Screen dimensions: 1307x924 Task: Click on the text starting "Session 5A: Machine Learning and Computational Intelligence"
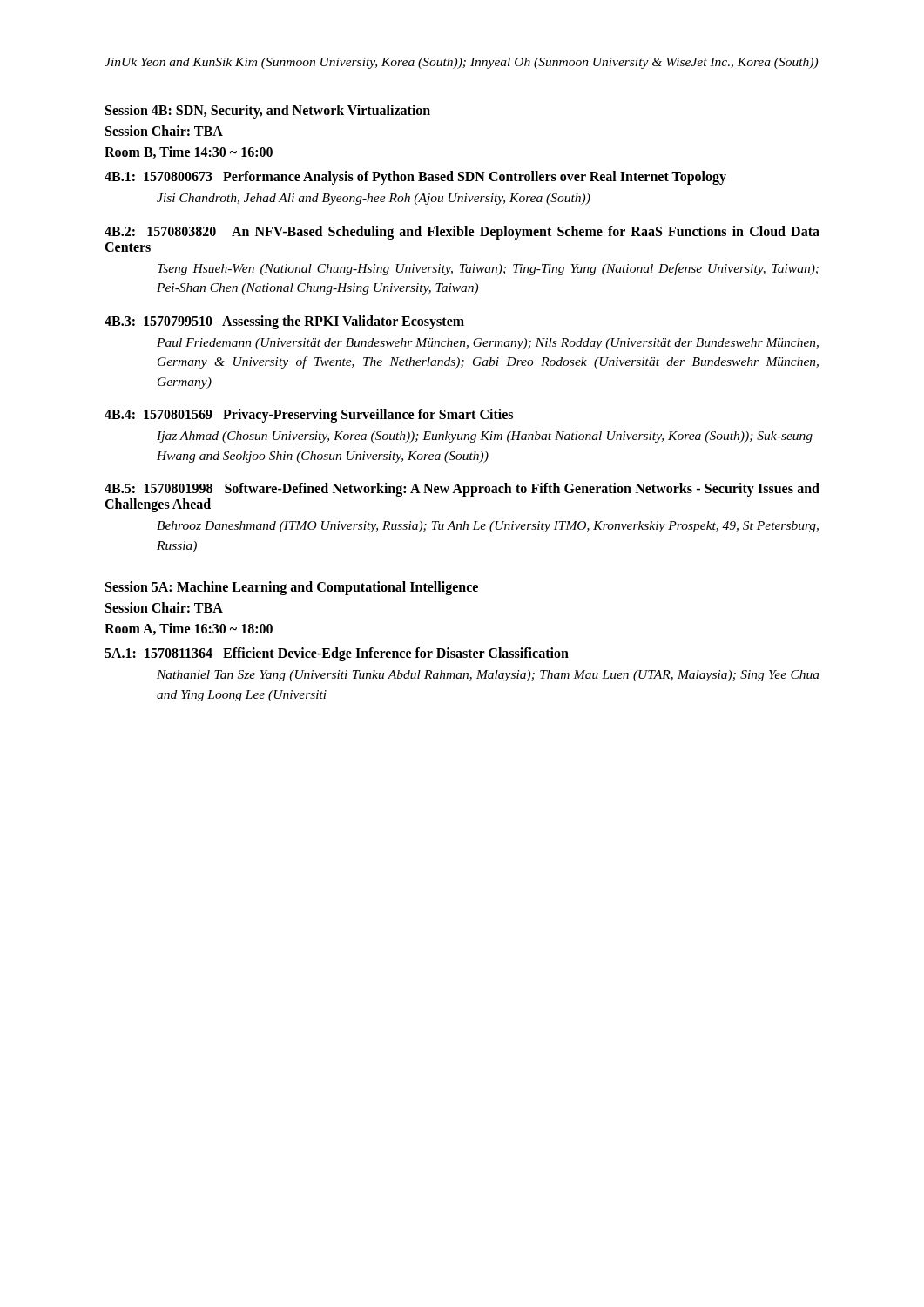[x=291, y=587]
